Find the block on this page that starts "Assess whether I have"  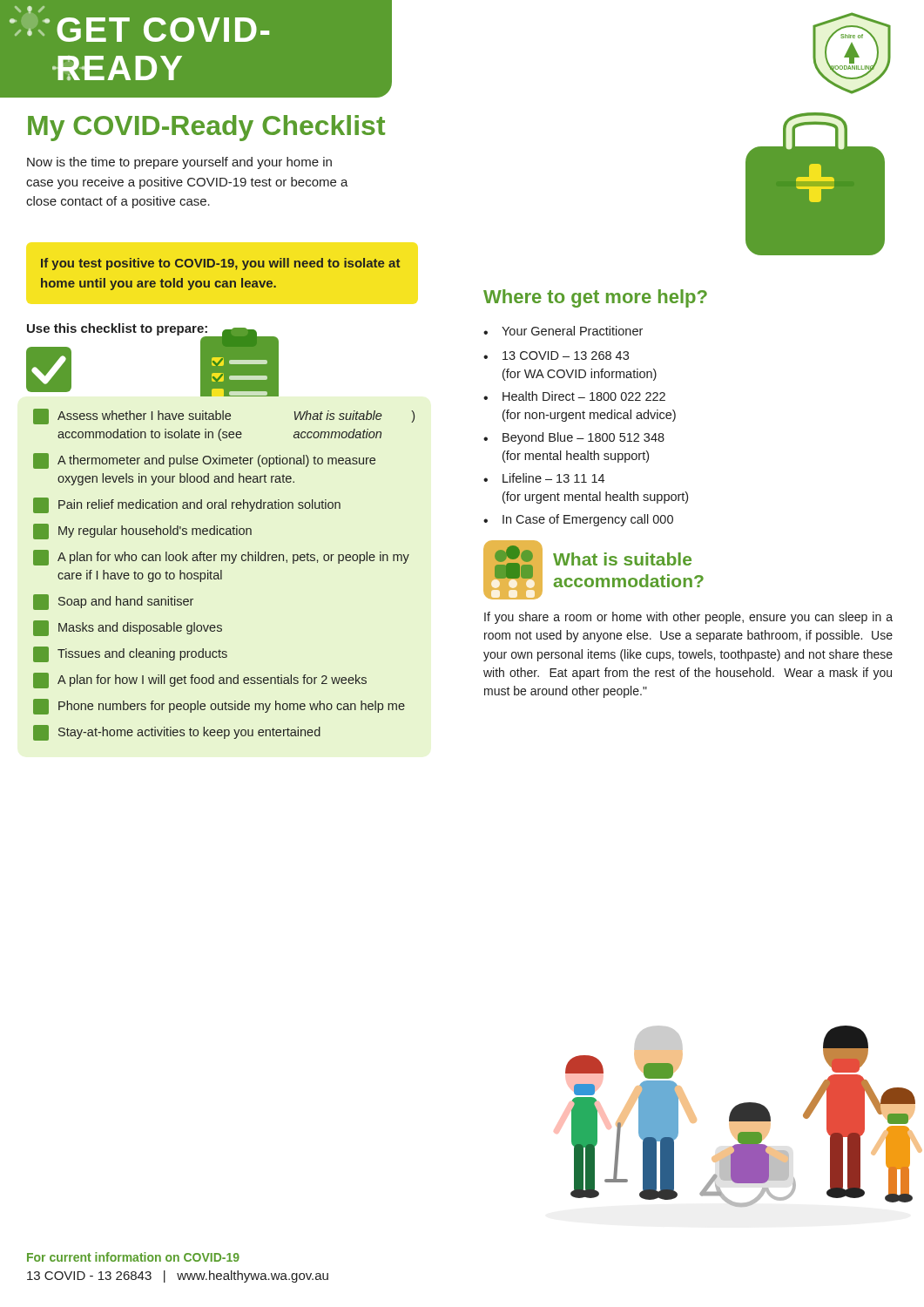224,425
